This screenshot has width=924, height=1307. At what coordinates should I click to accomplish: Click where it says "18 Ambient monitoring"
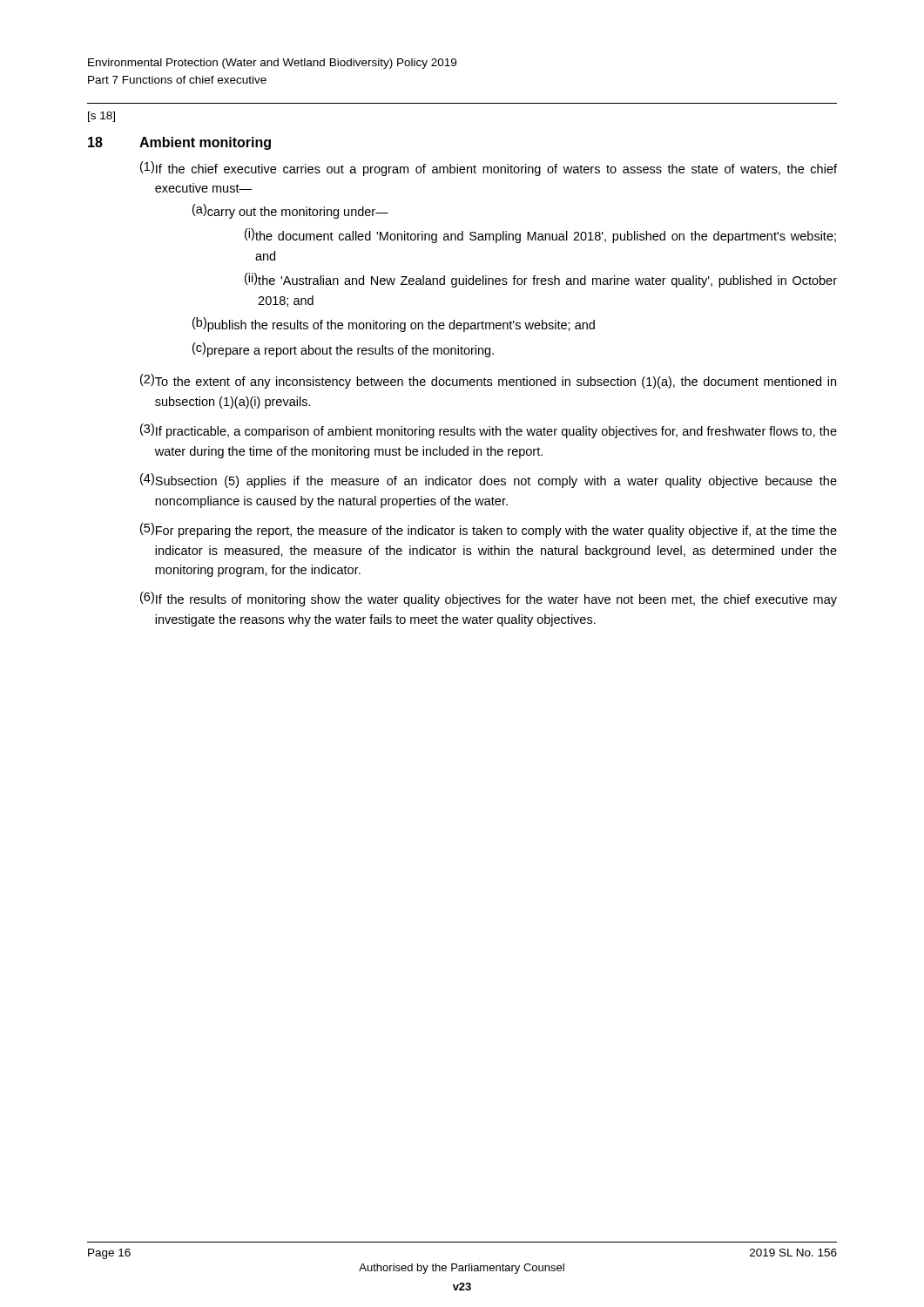[x=179, y=143]
